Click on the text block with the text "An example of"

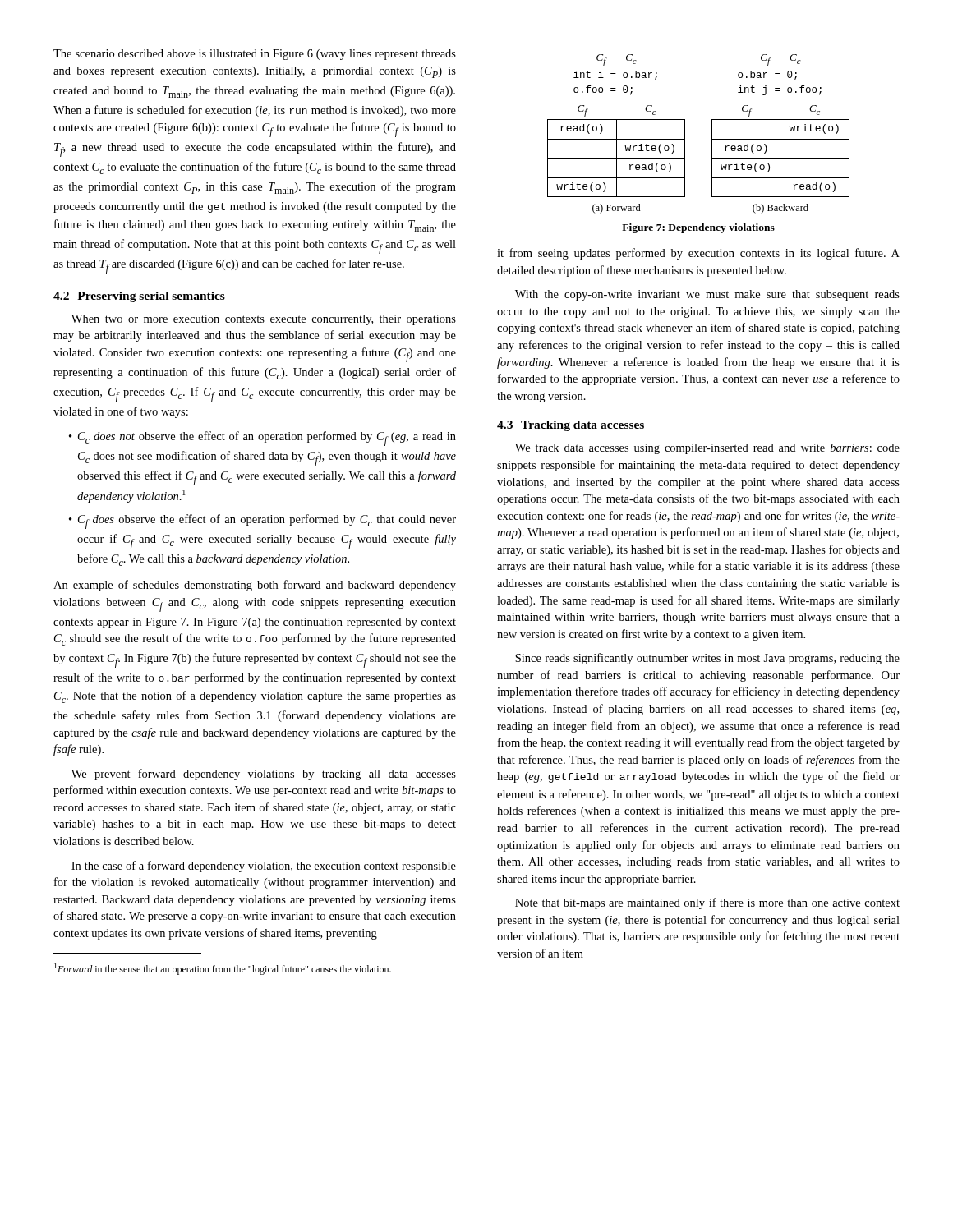tap(255, 759)
